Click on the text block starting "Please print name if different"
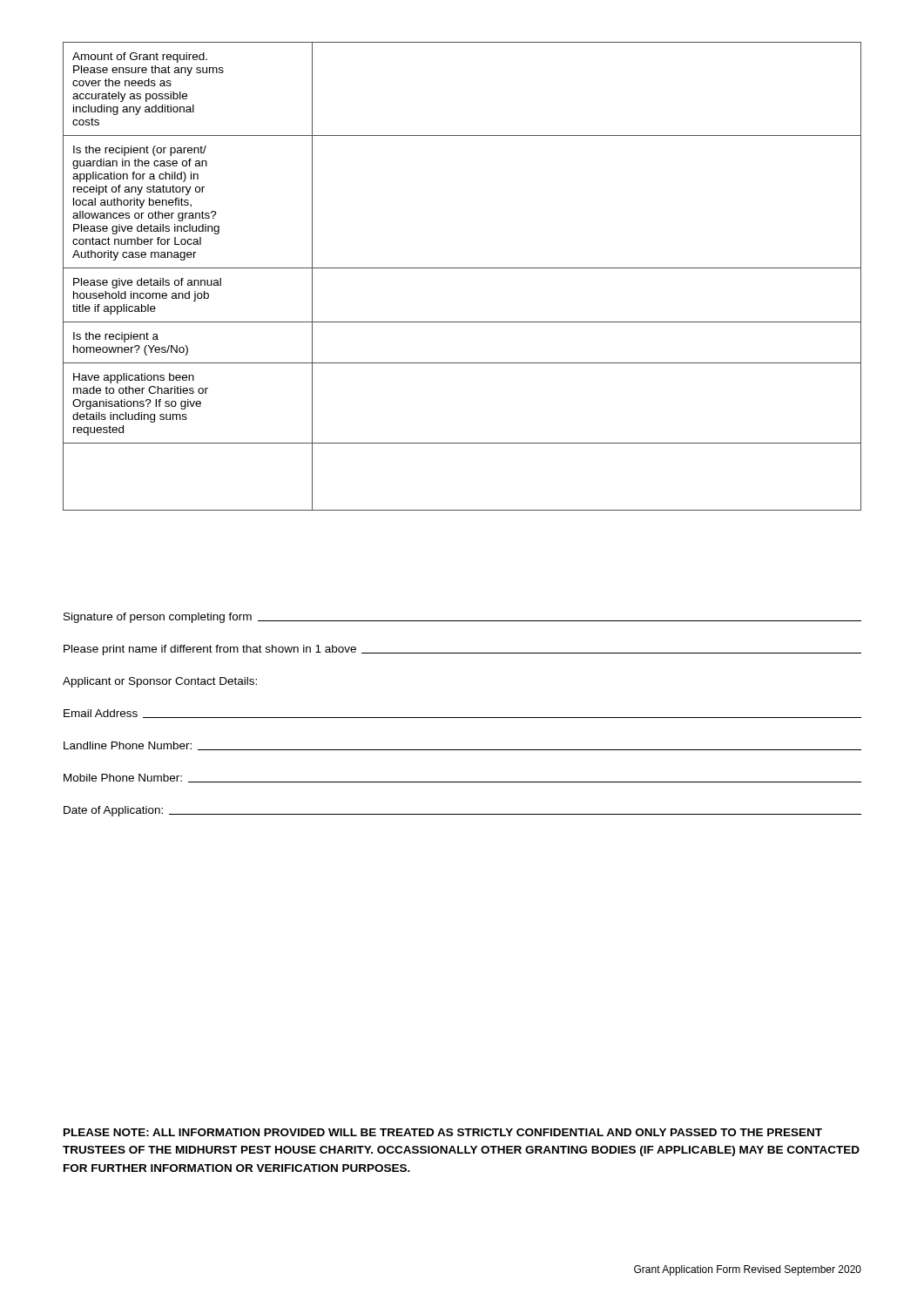 tap(462, 649)
